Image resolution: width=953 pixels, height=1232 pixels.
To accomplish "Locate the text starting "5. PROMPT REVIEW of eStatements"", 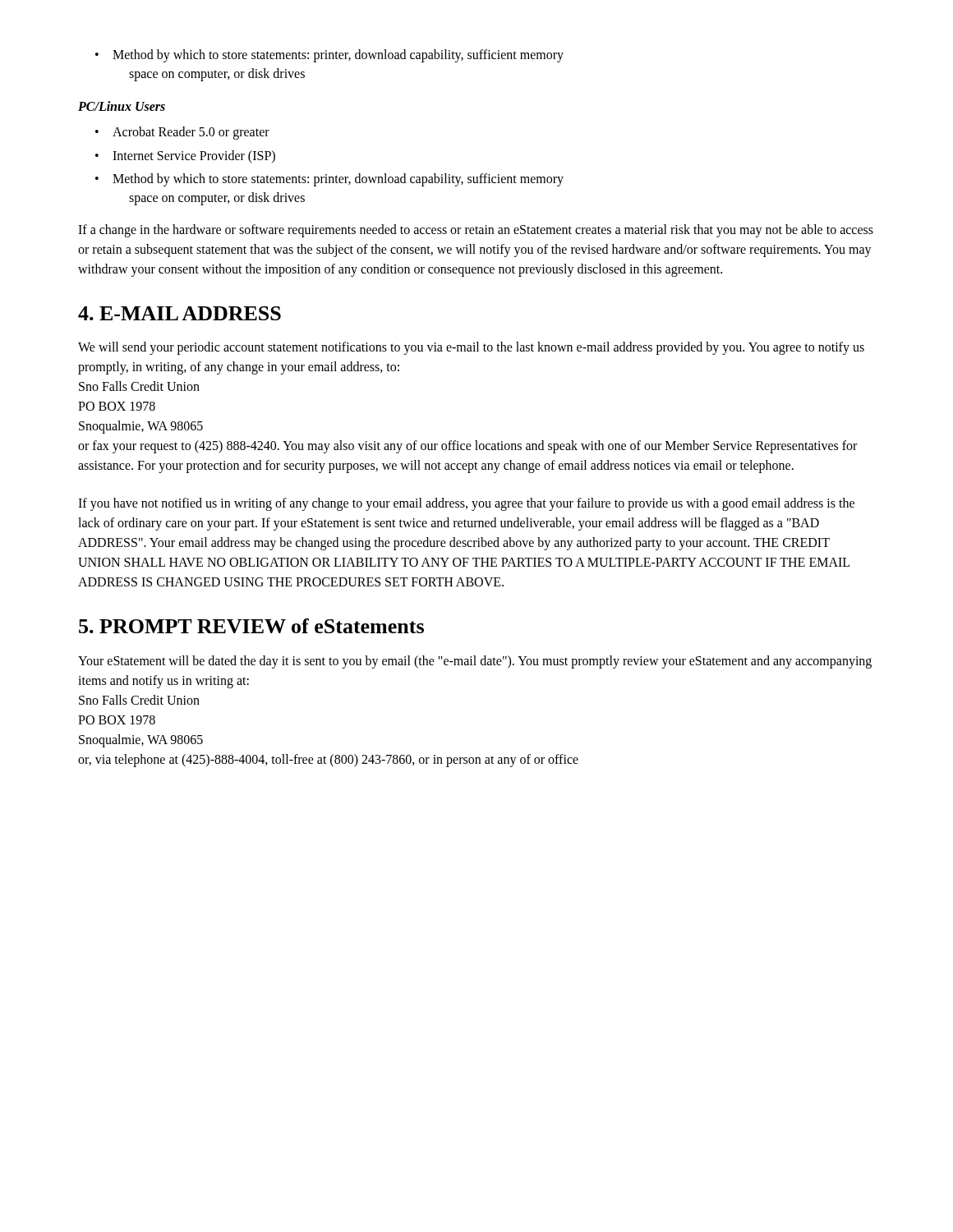I will click(x=251, y=627).
